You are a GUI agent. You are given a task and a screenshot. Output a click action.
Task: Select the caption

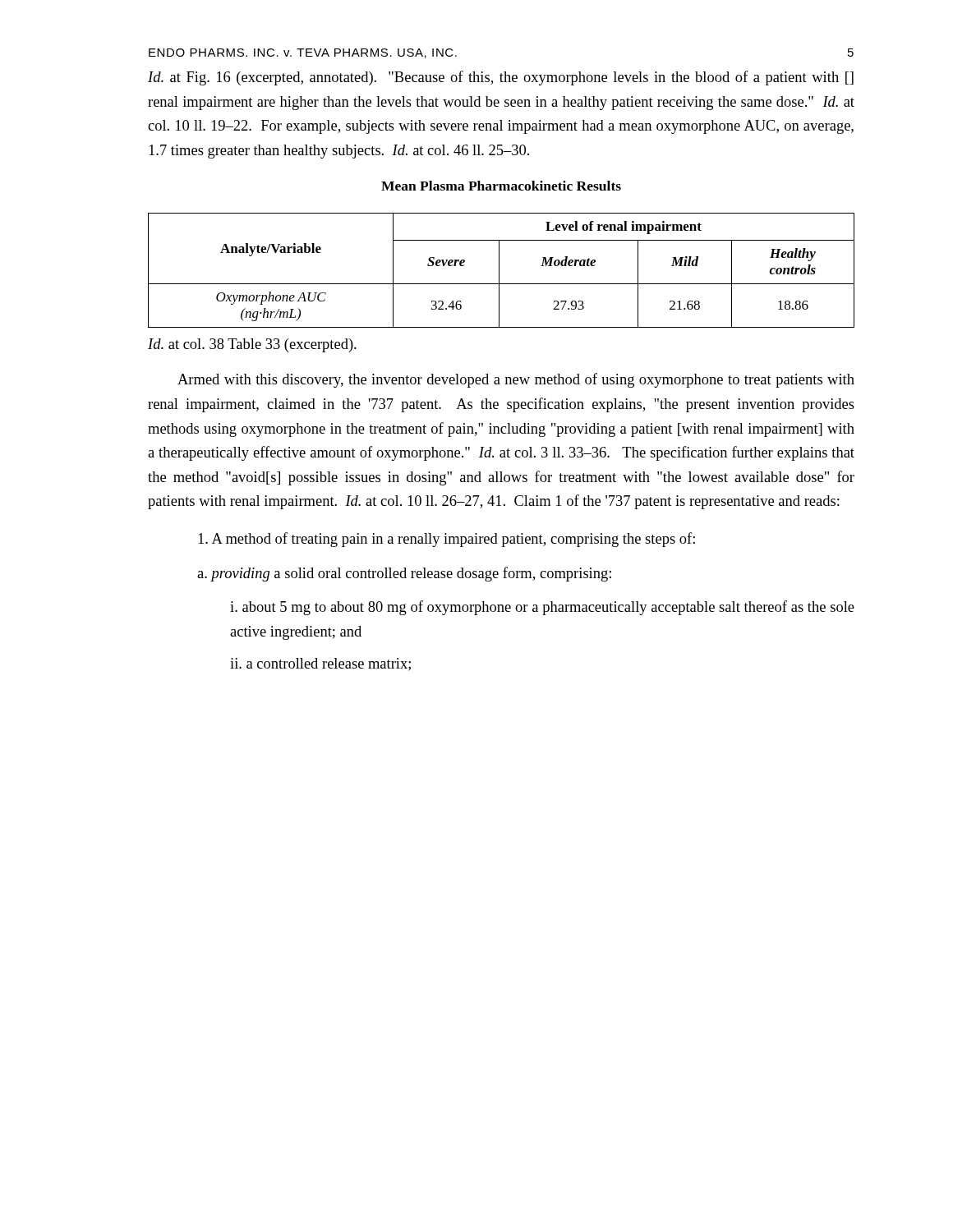[501, 186]
